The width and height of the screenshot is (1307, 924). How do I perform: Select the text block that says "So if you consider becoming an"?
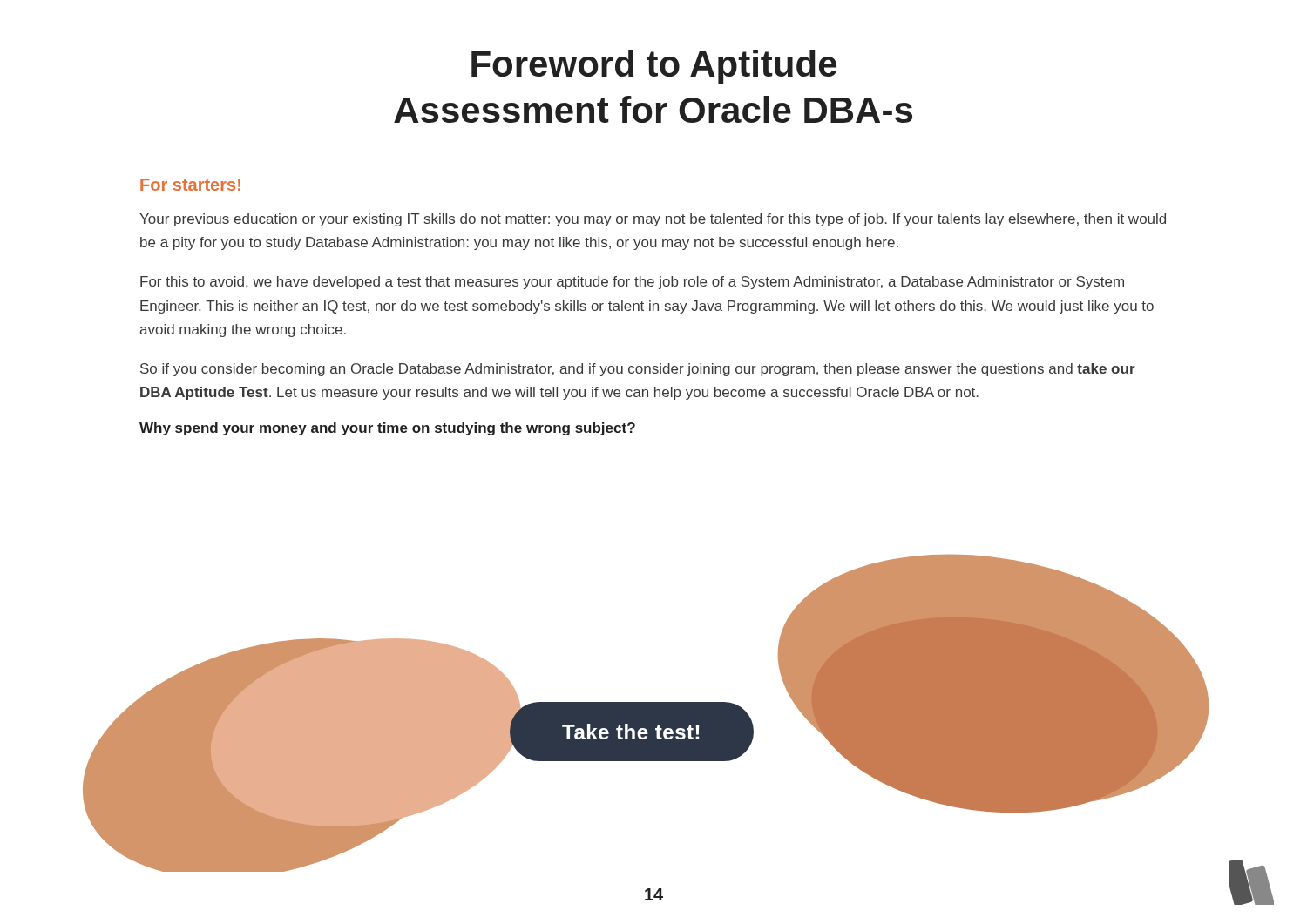637,381
